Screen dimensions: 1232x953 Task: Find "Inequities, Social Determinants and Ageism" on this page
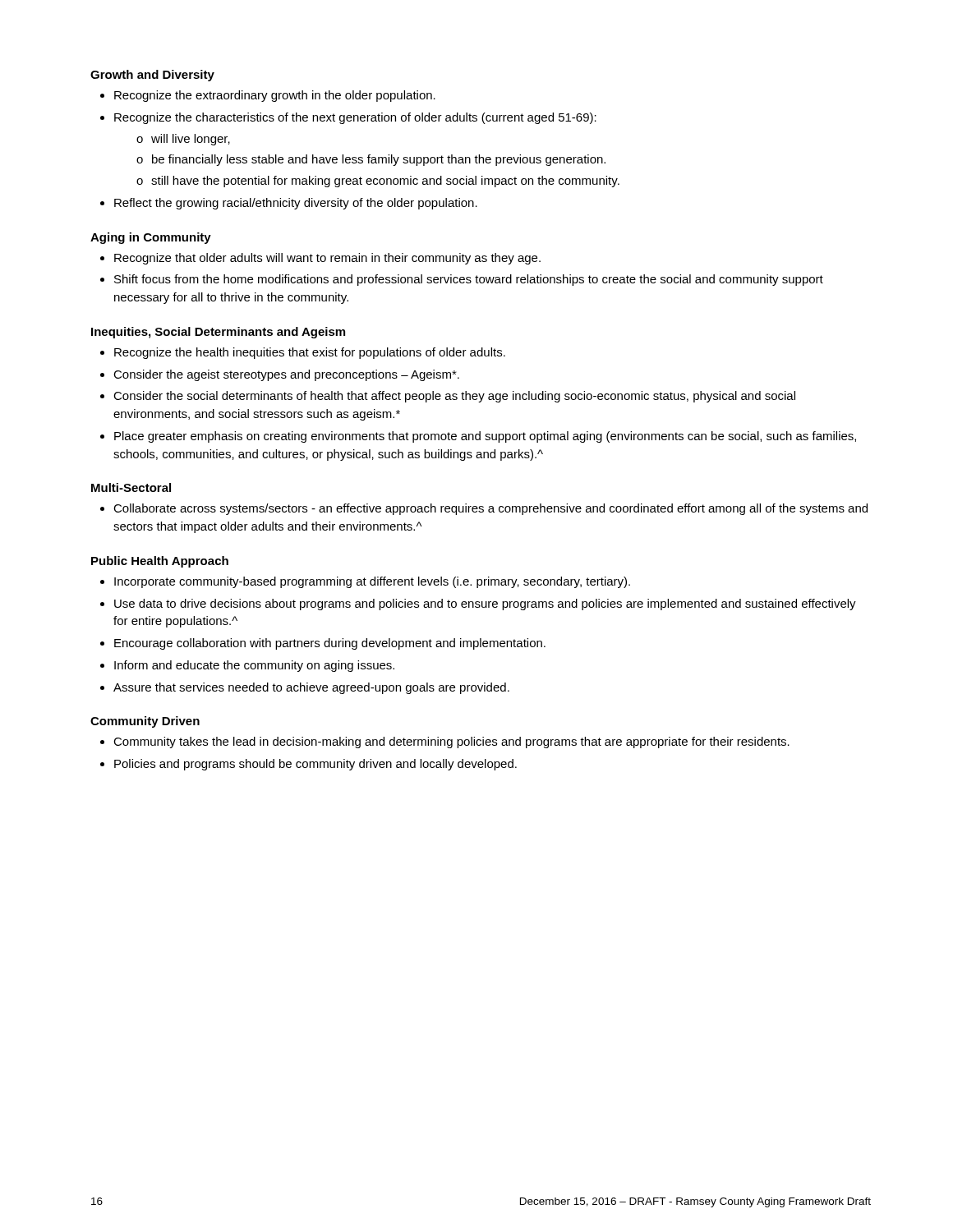coord(218,331)
